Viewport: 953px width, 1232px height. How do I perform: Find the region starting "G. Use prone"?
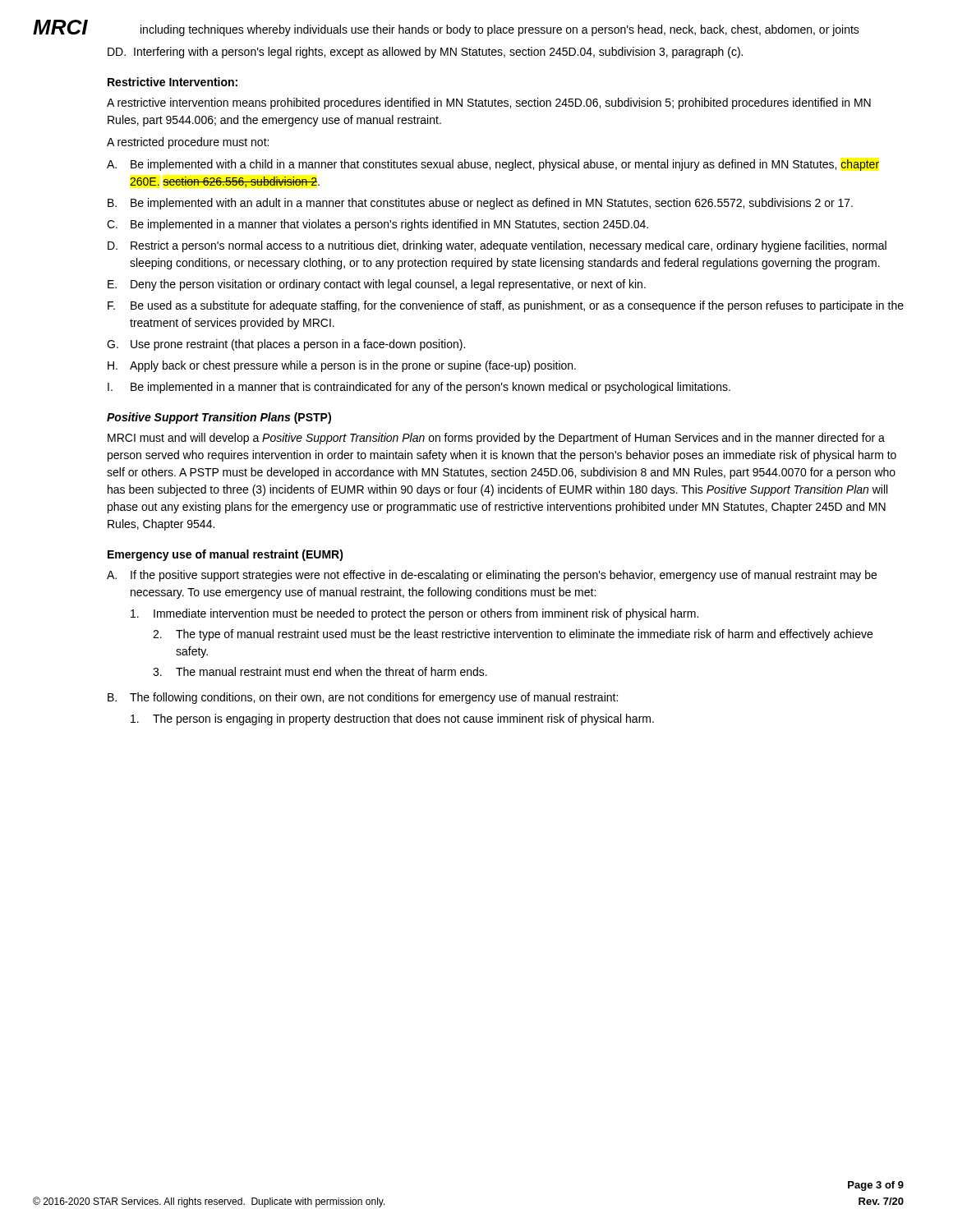point(286,345)
